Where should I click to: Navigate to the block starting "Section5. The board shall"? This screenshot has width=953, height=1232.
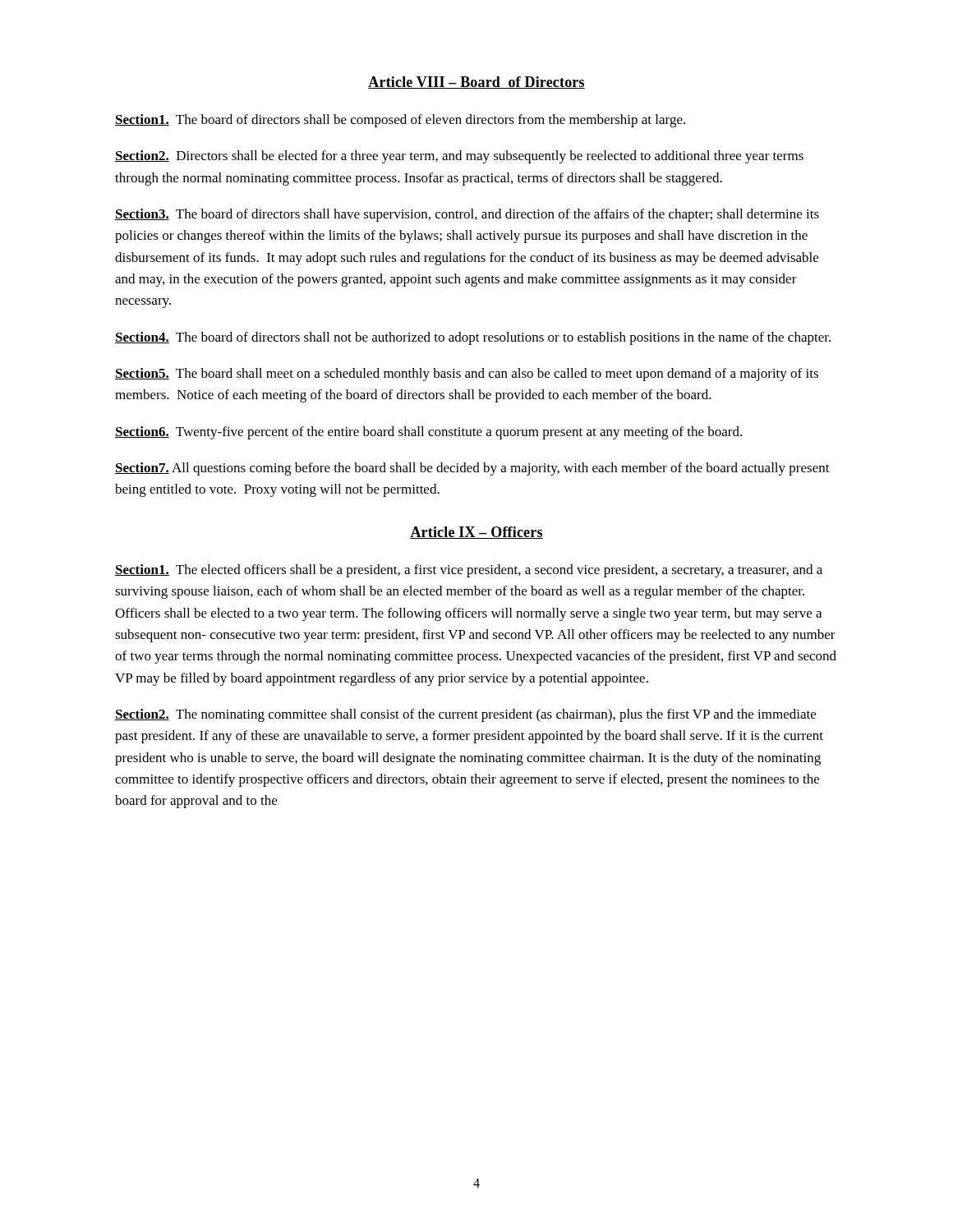(x=467, y=384)
